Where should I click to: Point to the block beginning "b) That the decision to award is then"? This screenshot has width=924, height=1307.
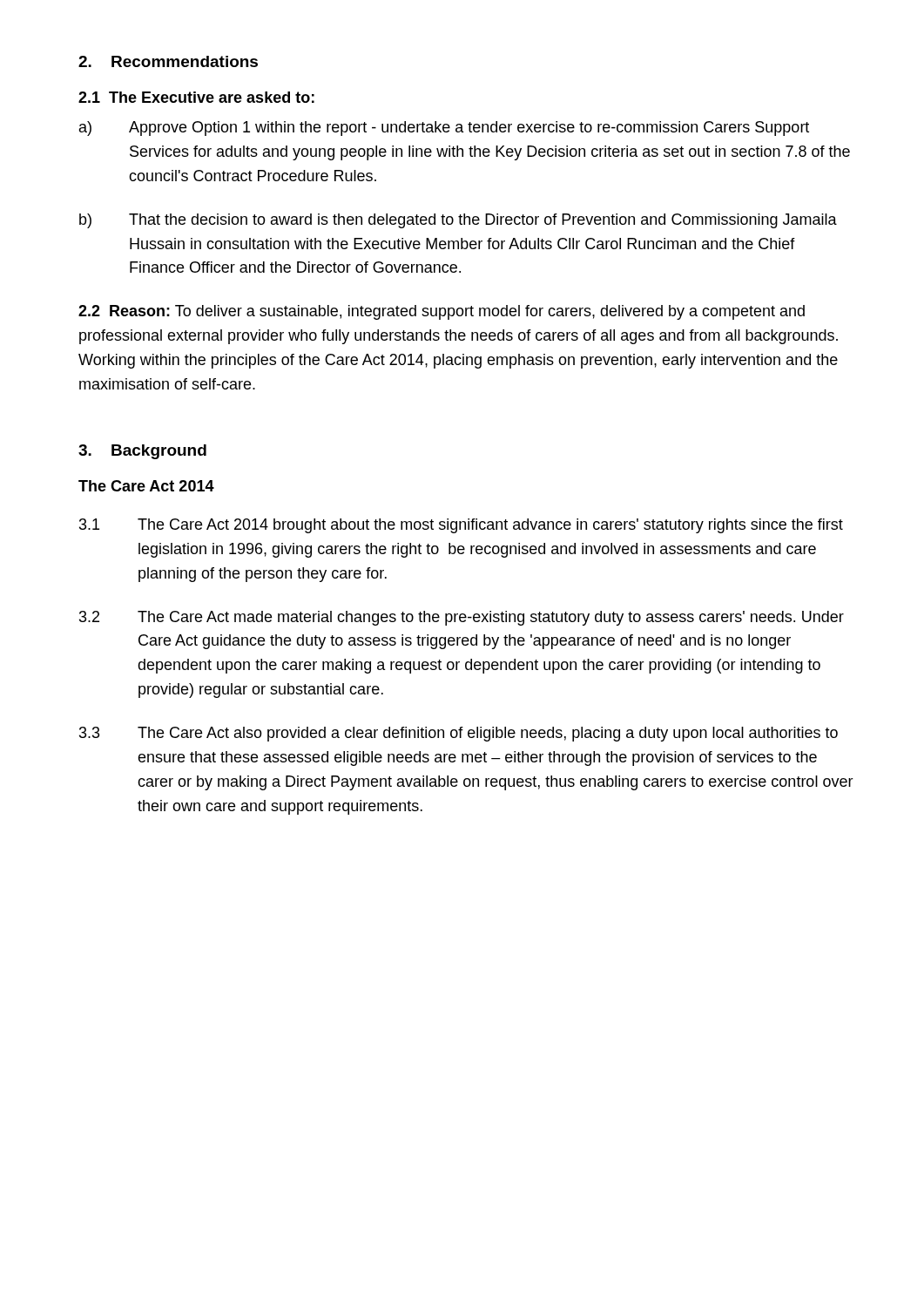pos(466,244)
